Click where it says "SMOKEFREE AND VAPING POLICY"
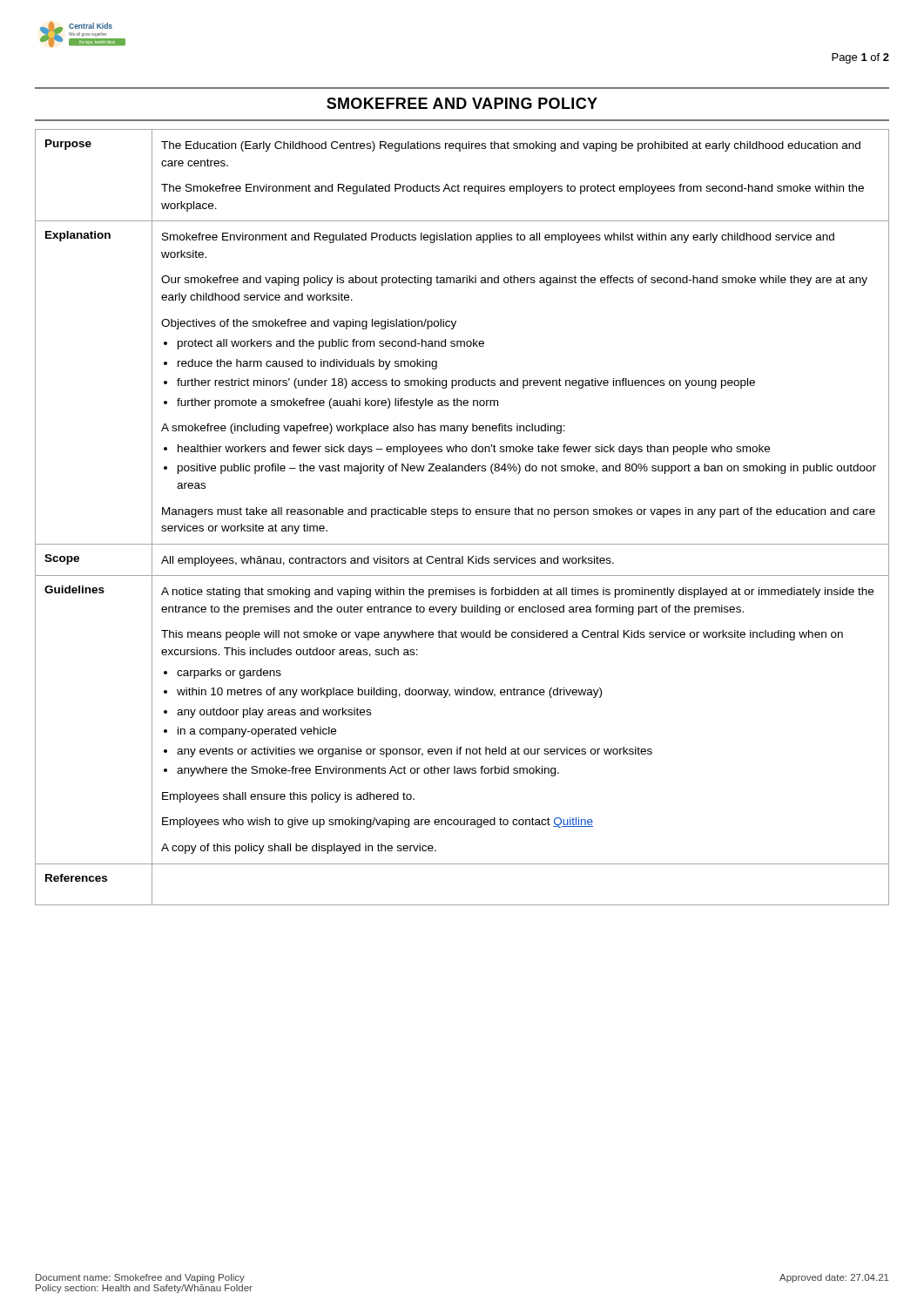The width and height of the screenshot is (924, 1307). (462, 104)
